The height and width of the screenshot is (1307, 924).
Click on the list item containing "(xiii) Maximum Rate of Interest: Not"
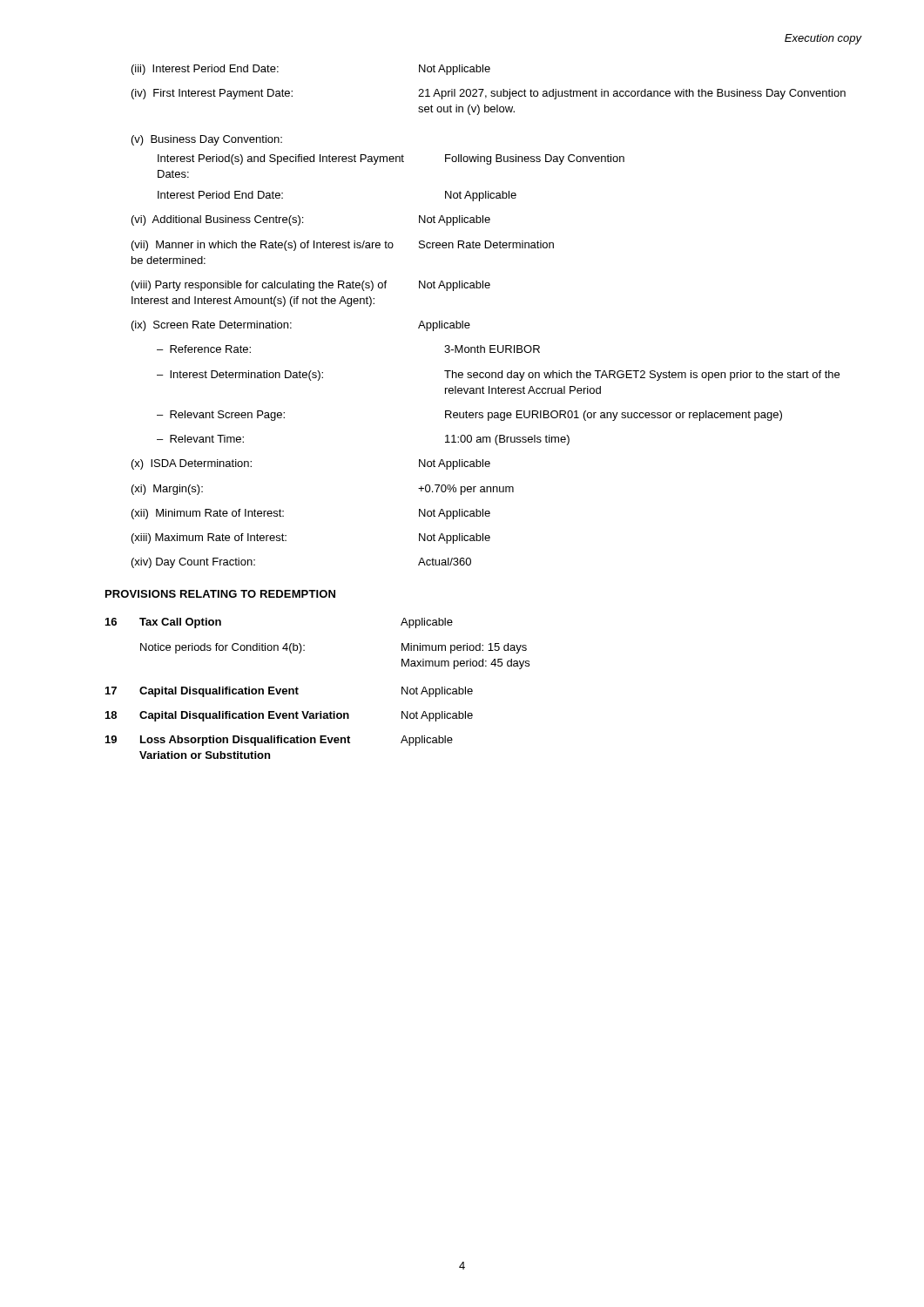pyautogui.click(x=483, y=538)
